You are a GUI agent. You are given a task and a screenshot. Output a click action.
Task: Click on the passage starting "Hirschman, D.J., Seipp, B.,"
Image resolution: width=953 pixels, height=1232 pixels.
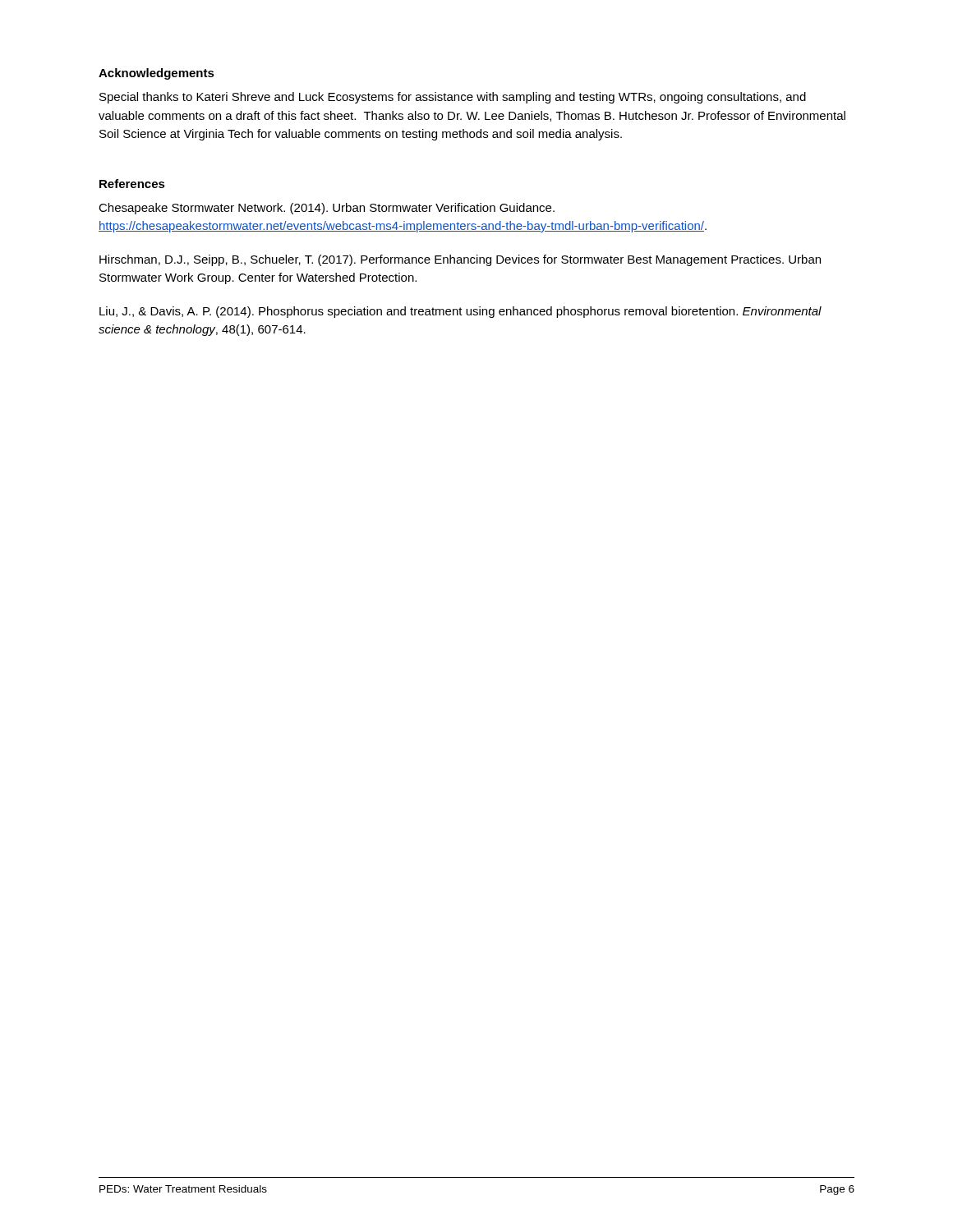pos(460,268)
